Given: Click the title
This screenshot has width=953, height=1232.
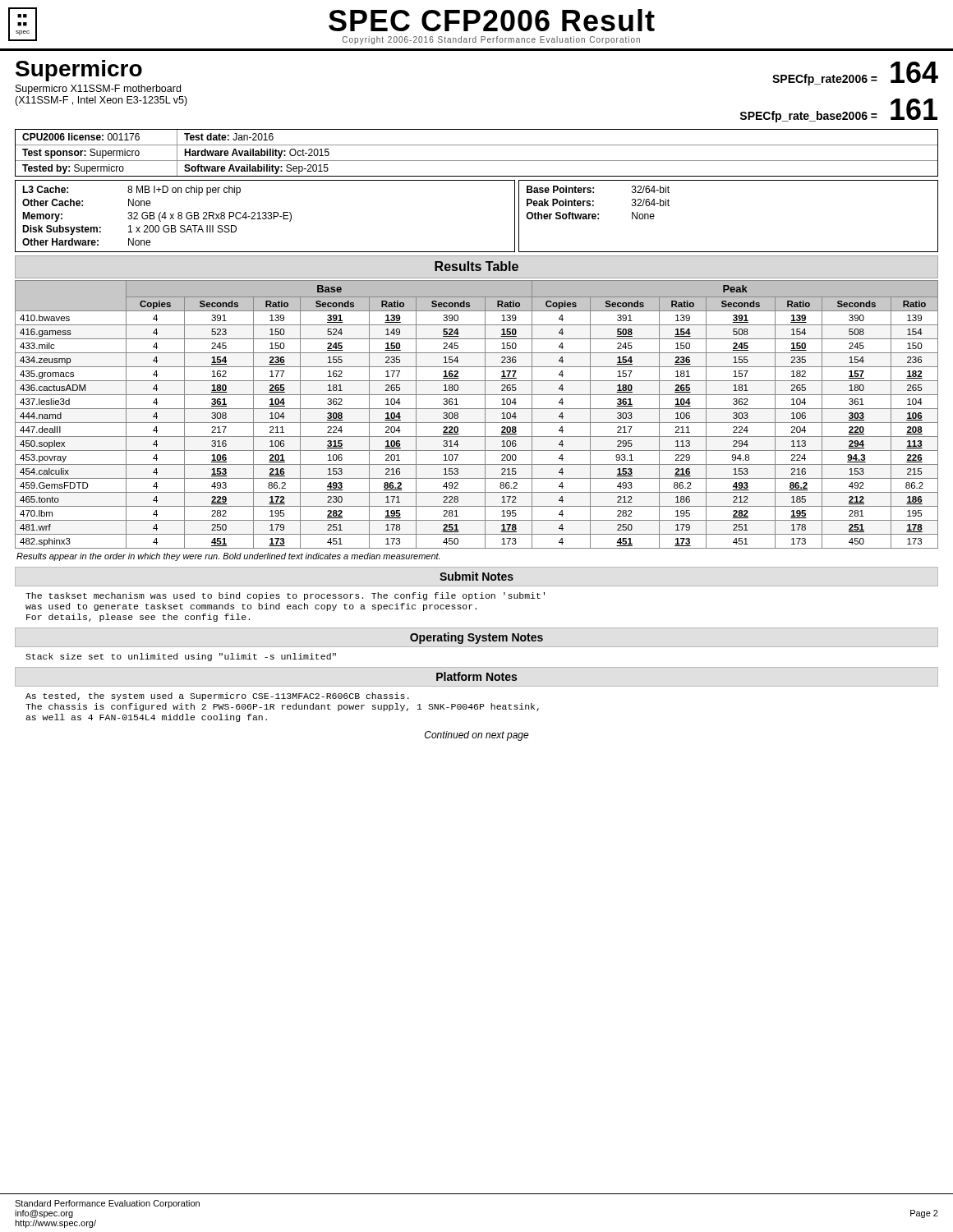Looking at the screenshot, I should [79, 69].
